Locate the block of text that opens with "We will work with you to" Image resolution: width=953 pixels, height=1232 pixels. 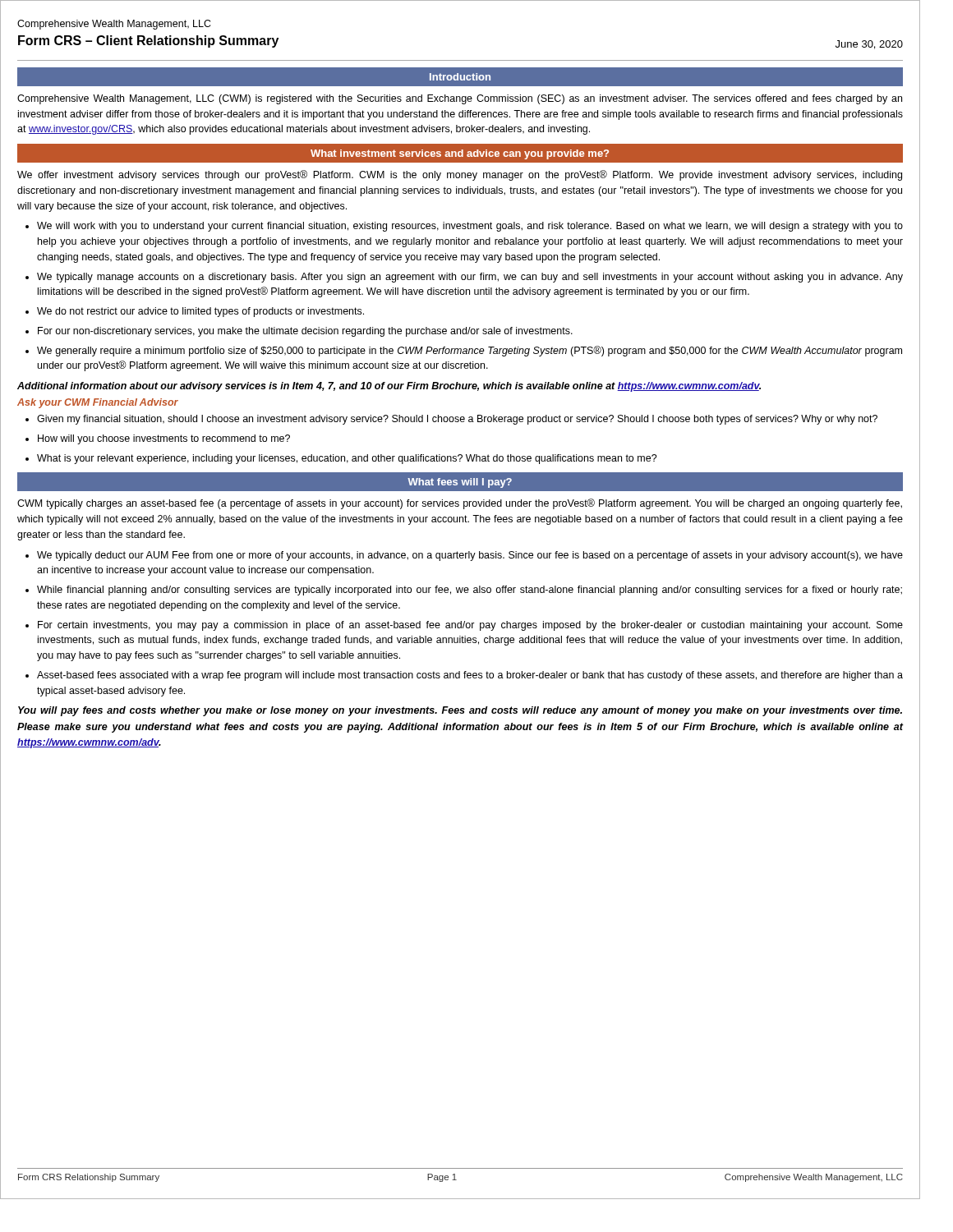point(470,242)
